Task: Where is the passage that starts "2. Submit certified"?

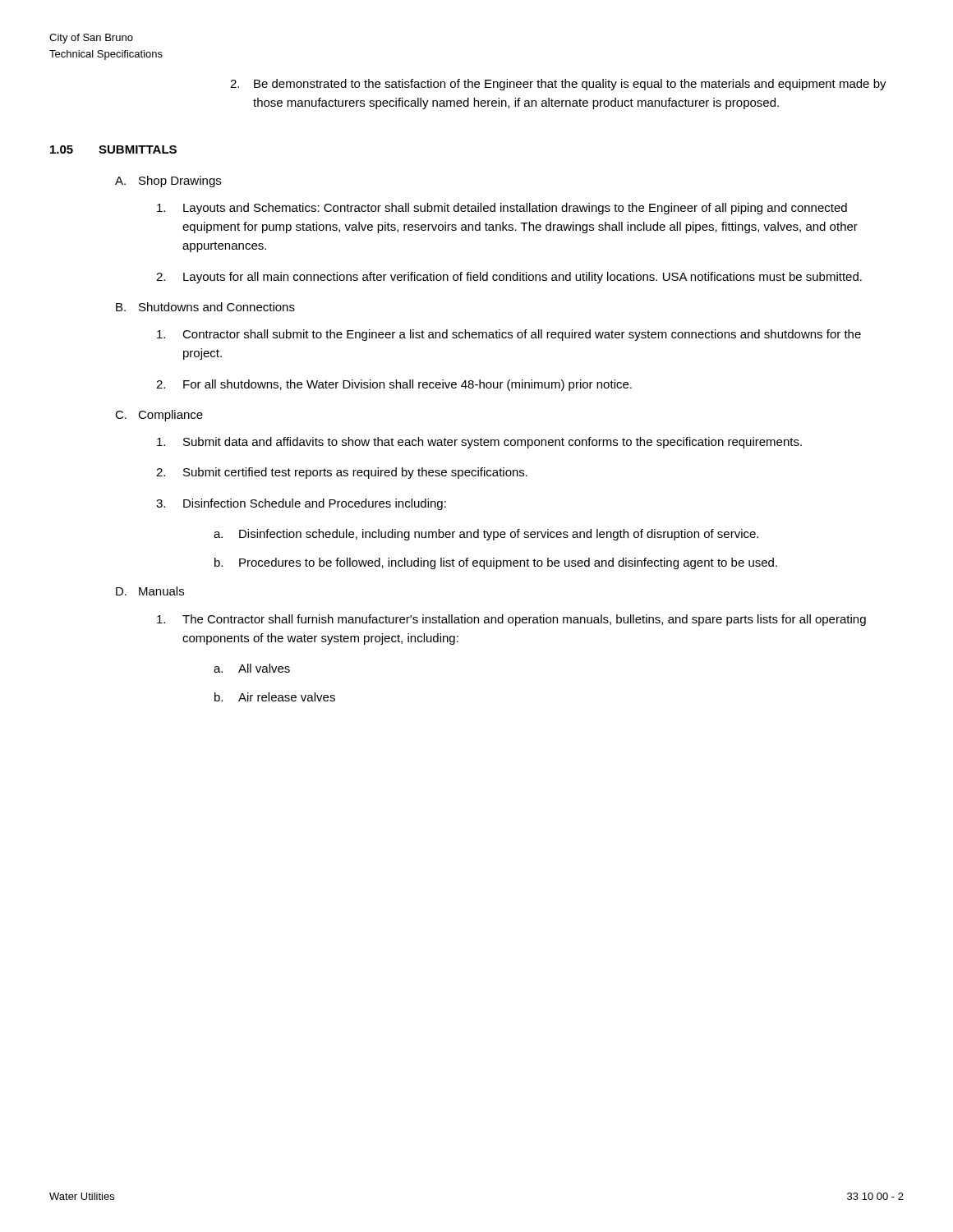Action: coord(530,472)
